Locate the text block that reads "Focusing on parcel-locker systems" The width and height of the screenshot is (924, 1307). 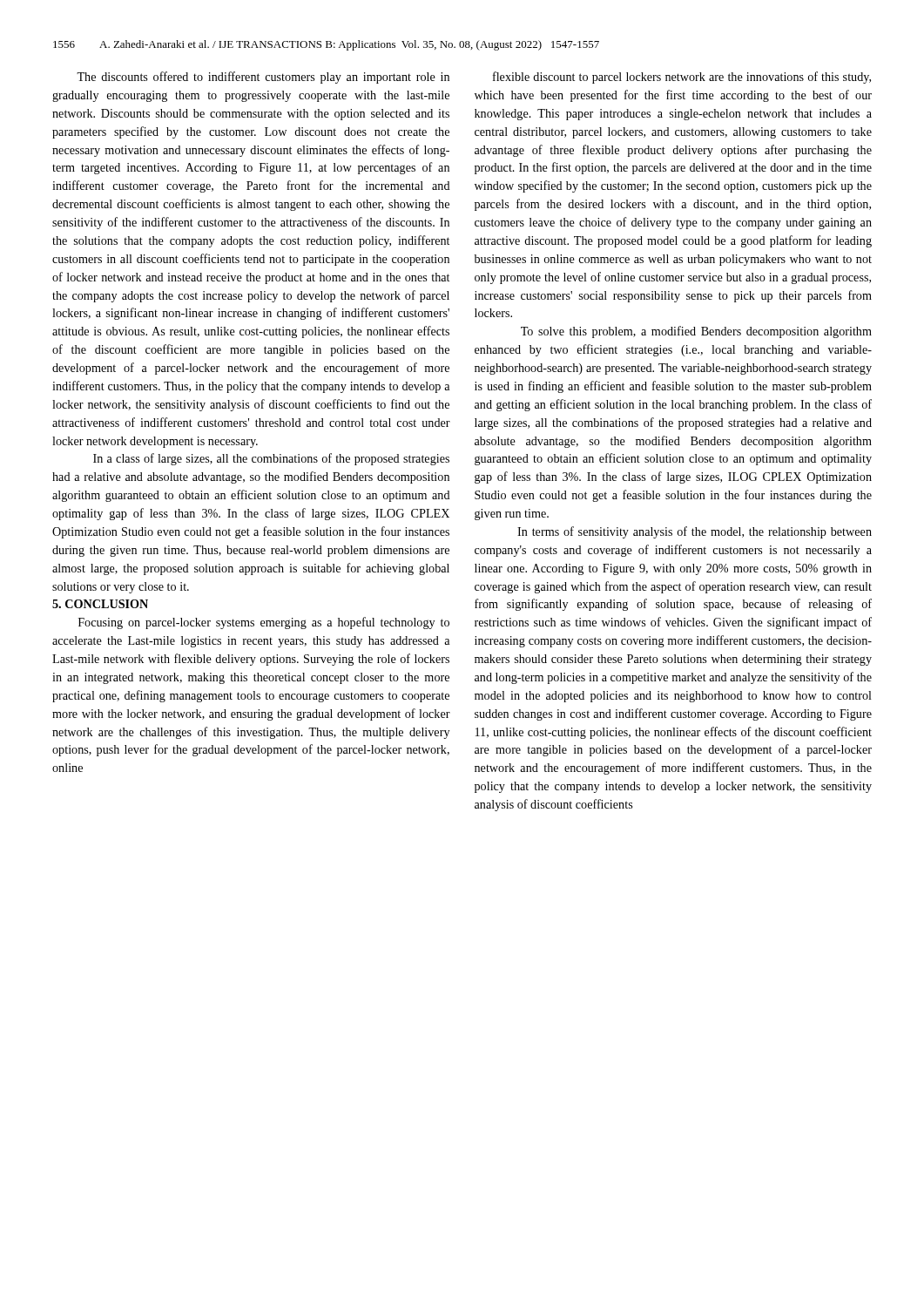[251, 696]
